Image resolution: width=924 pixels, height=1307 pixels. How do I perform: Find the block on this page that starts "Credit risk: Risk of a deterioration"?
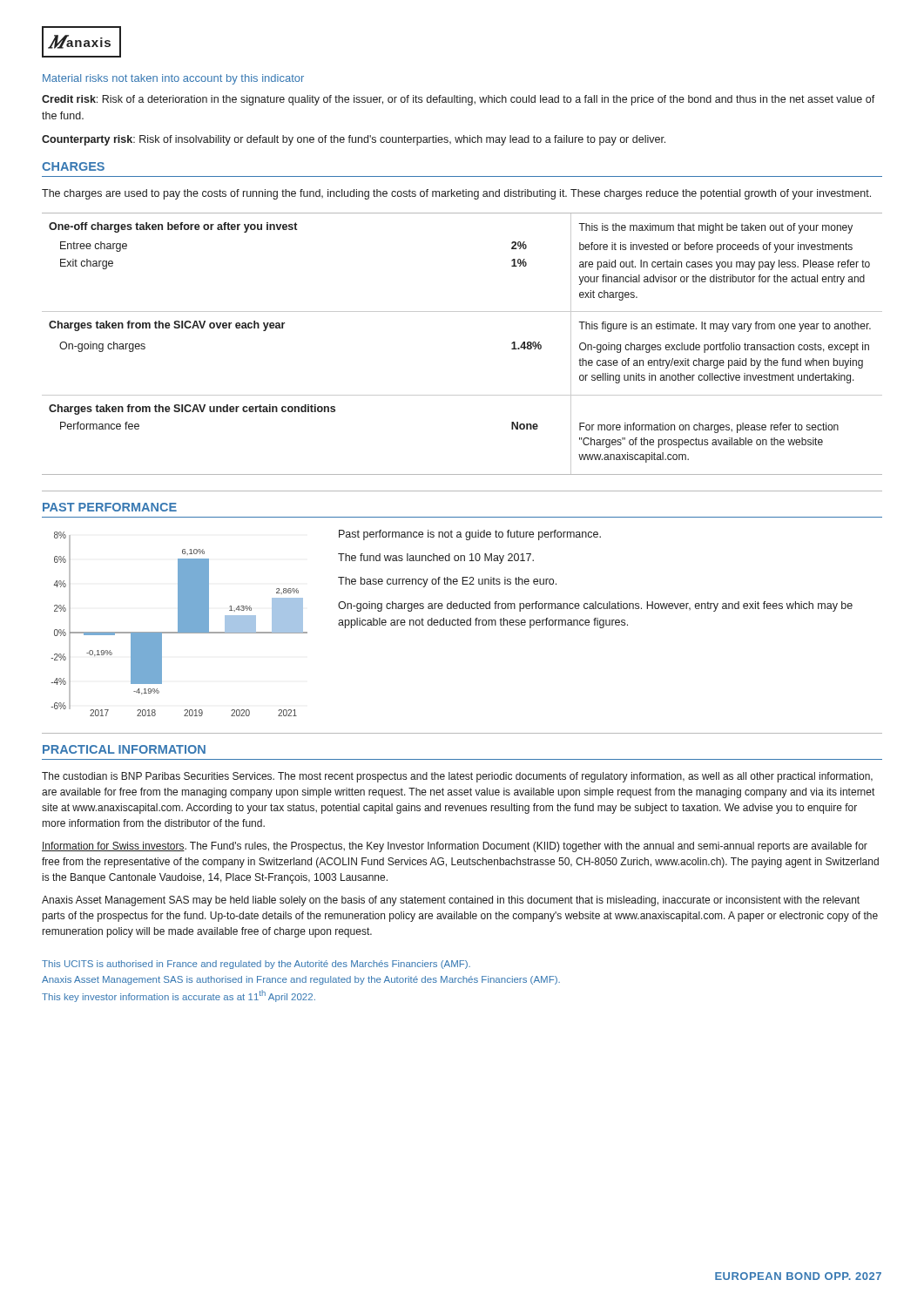(x=458, y=108)
